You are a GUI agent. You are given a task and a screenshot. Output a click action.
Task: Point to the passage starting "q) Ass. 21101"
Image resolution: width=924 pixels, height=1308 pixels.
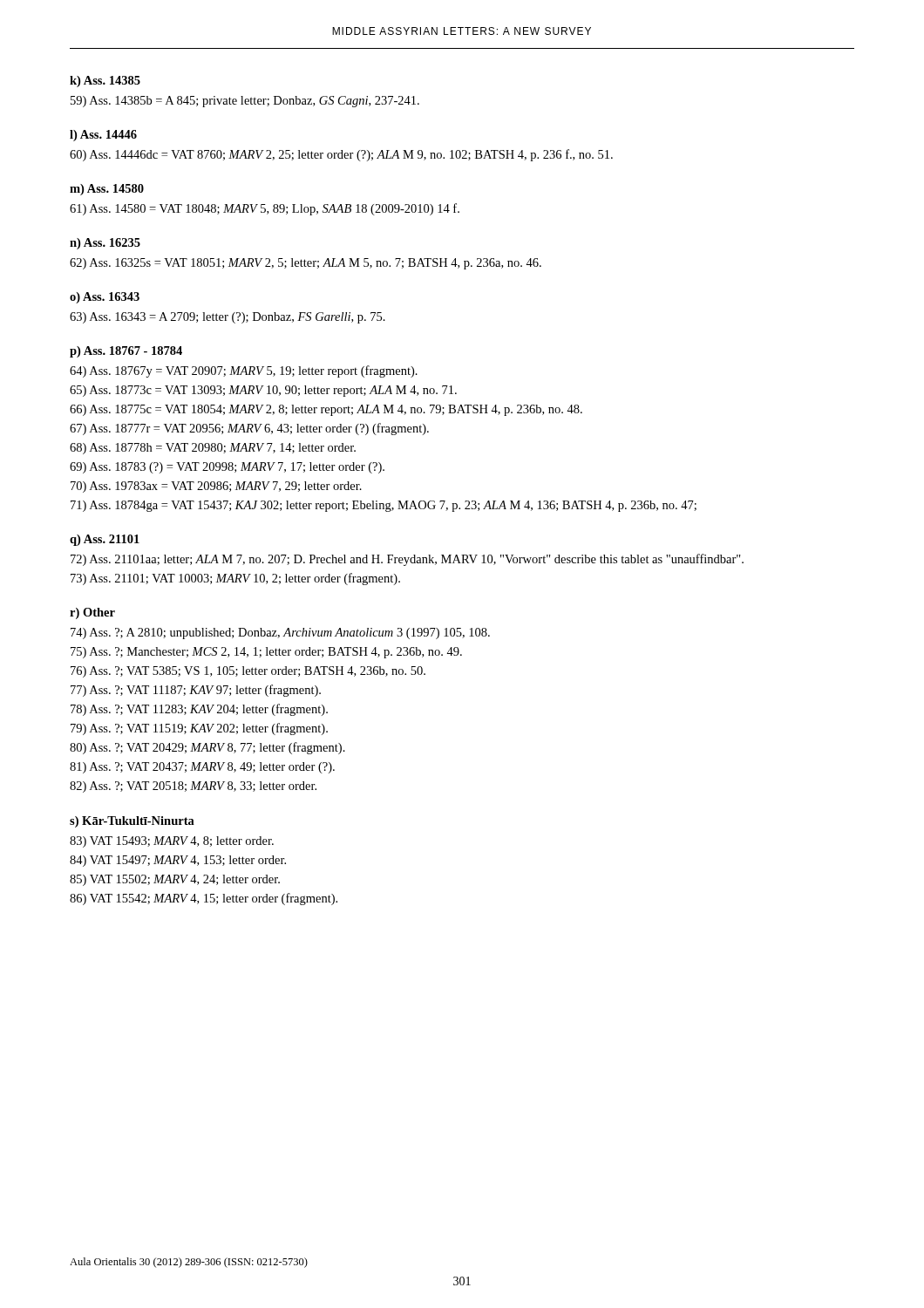point(105,539)
